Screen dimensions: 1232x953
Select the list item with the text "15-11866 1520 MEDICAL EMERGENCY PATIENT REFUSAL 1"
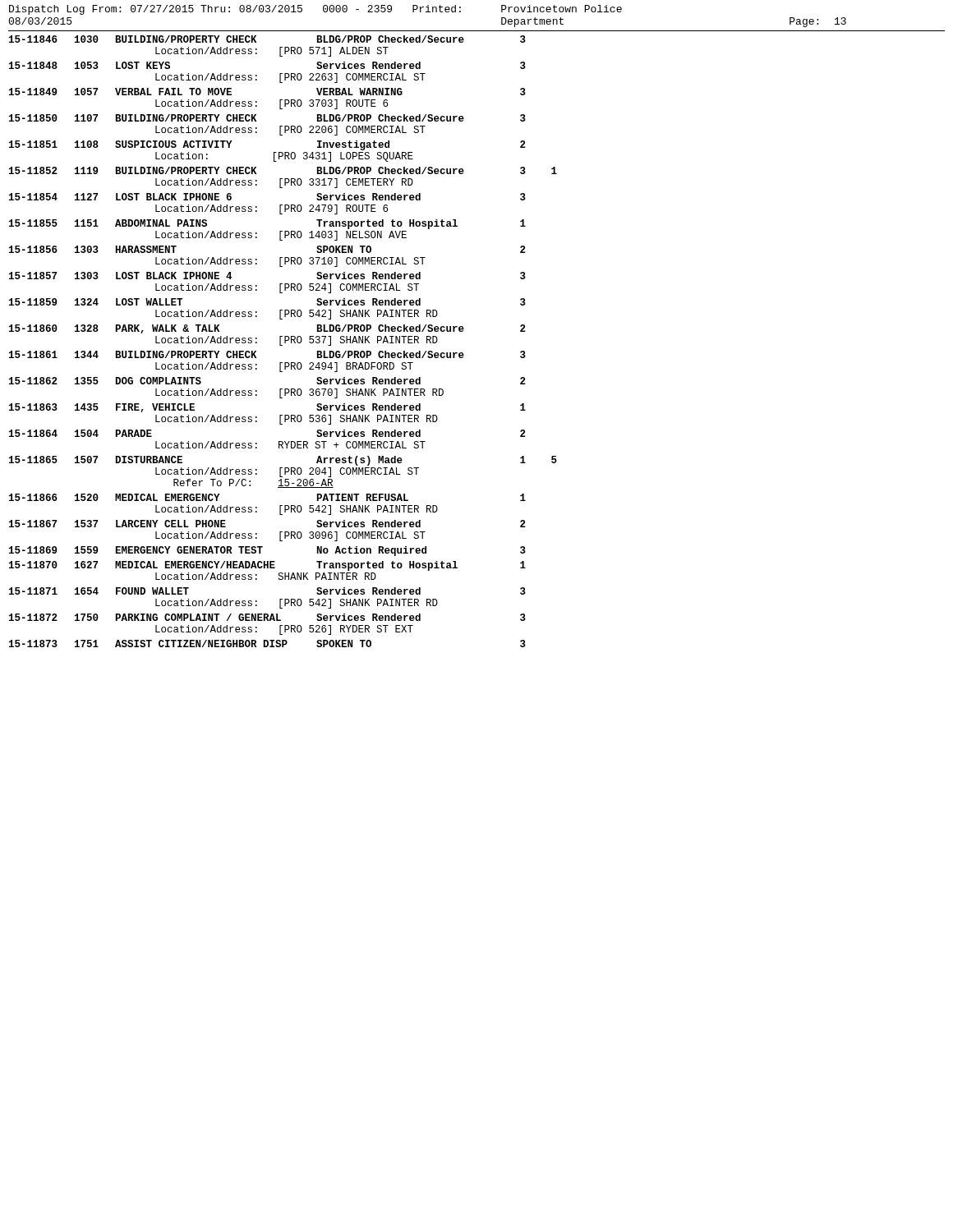[x=36, y=497]
